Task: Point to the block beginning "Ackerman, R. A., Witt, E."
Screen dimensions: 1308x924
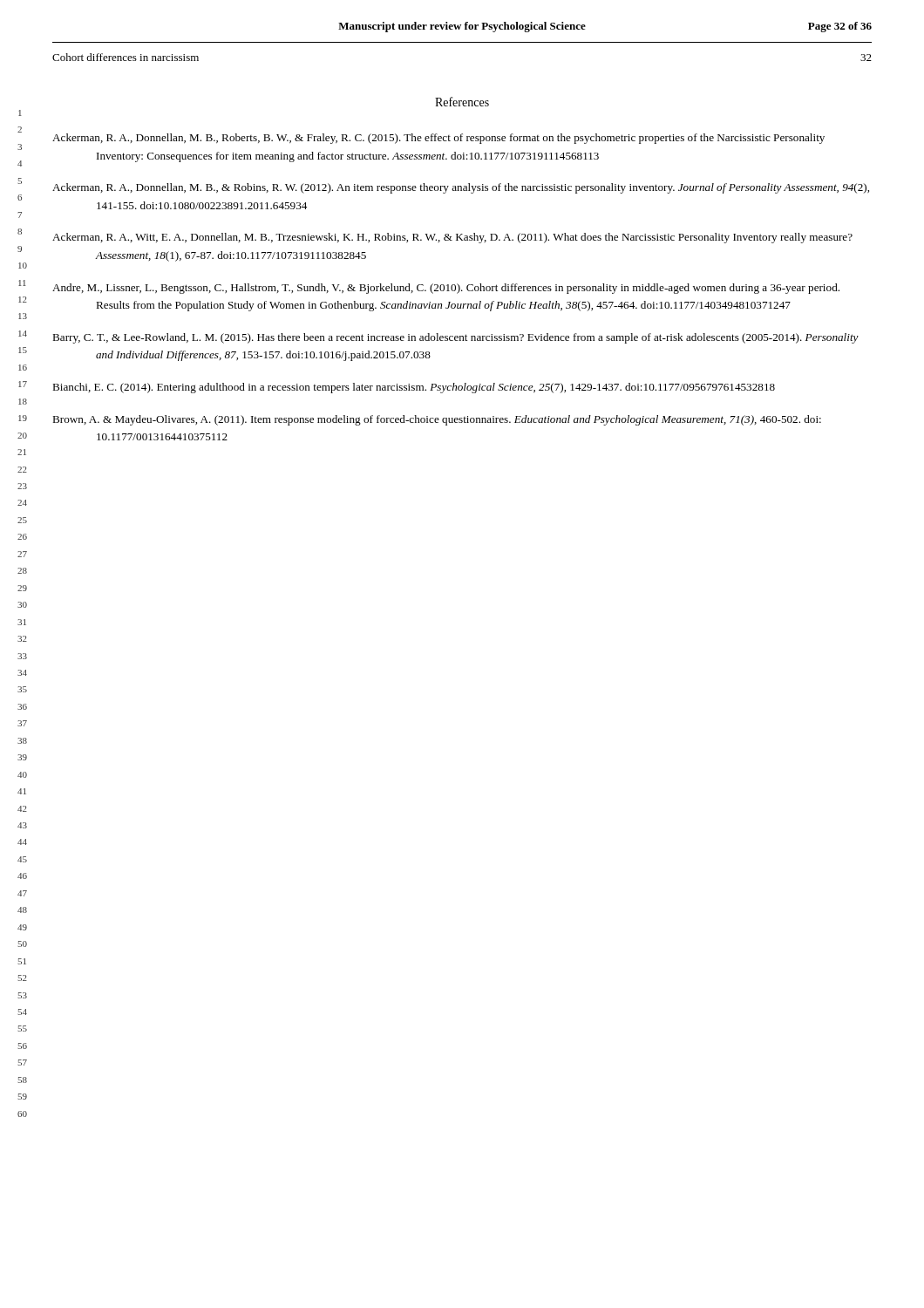Action: pos(452,246)
